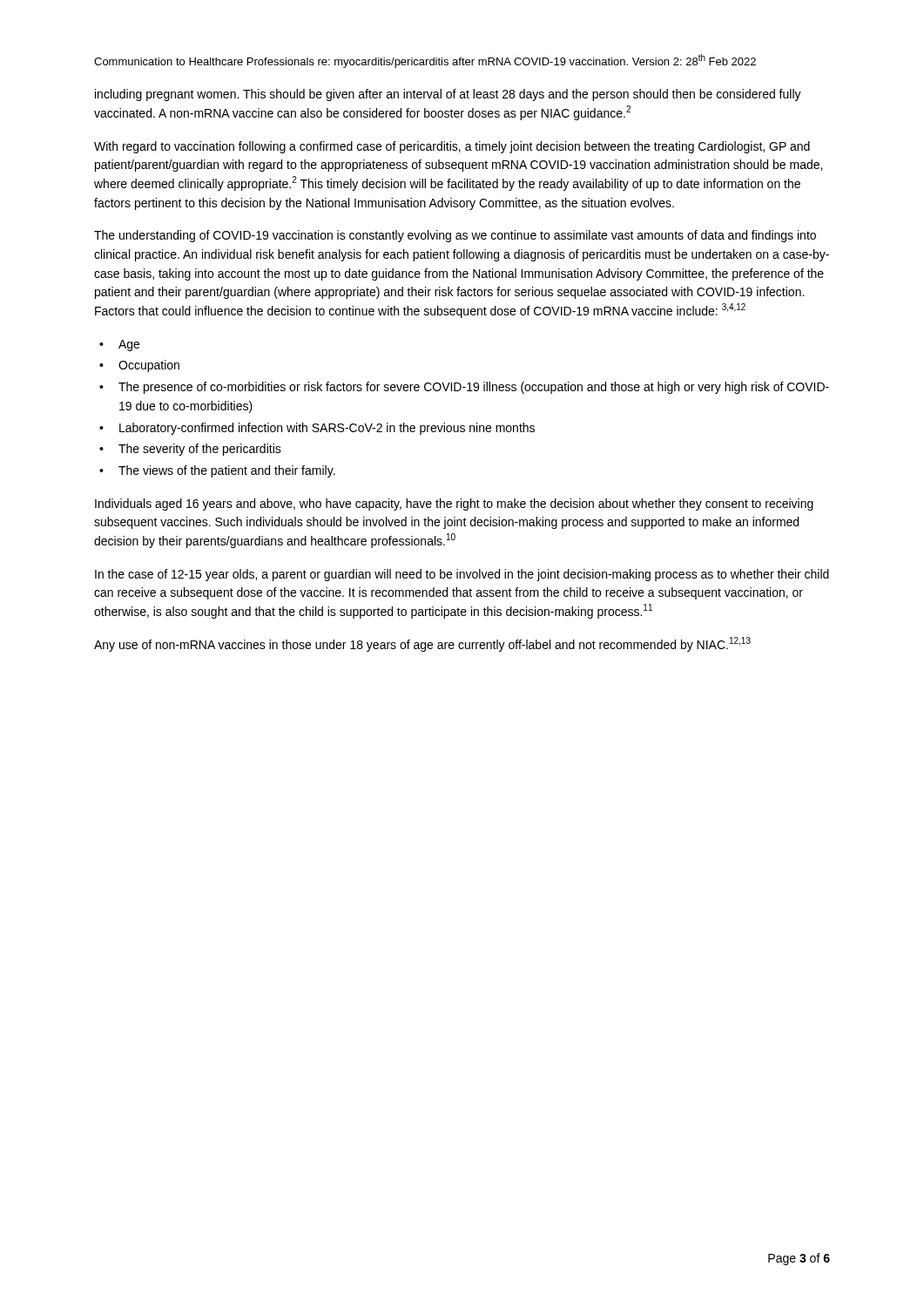The width and height of the screenshot is (924, 1307).
Task: Select the text starting "• Laboratory-confirmed infection with SARS-CoV-2"
Action: tap(462, 428)
